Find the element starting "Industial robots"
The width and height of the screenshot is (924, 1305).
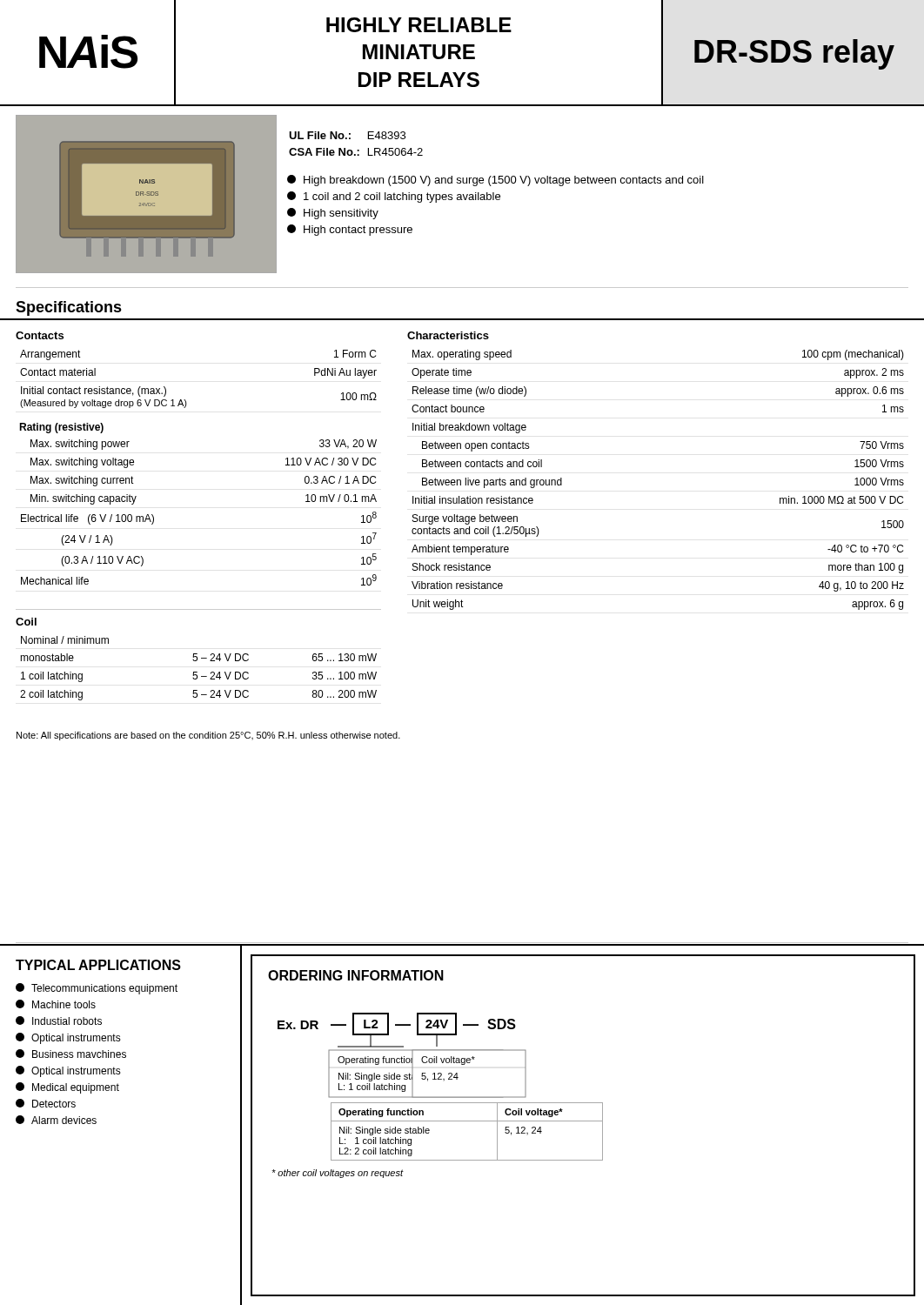click(x=59, y=1021)
